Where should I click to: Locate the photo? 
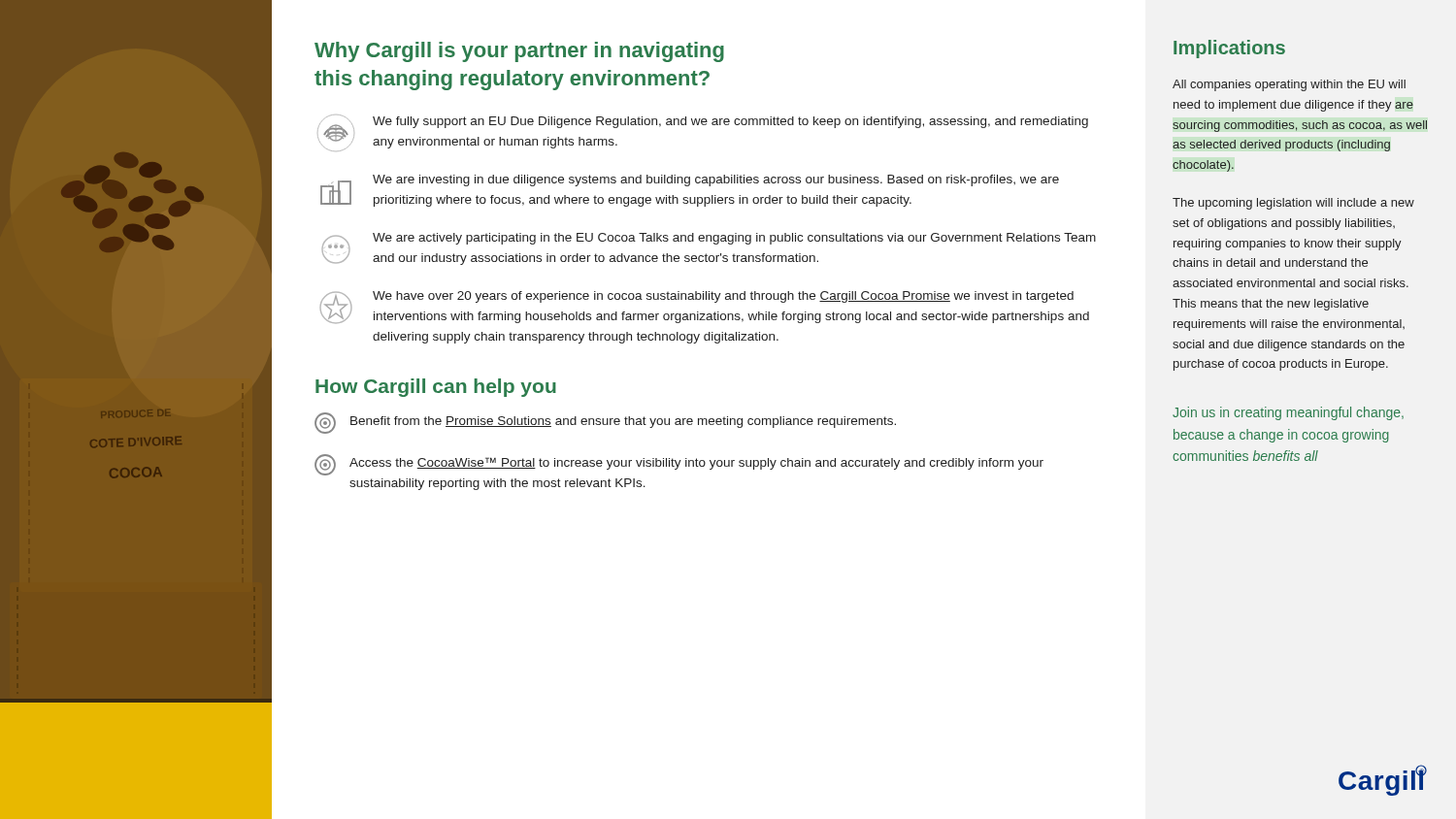click(x=136, y=410)
